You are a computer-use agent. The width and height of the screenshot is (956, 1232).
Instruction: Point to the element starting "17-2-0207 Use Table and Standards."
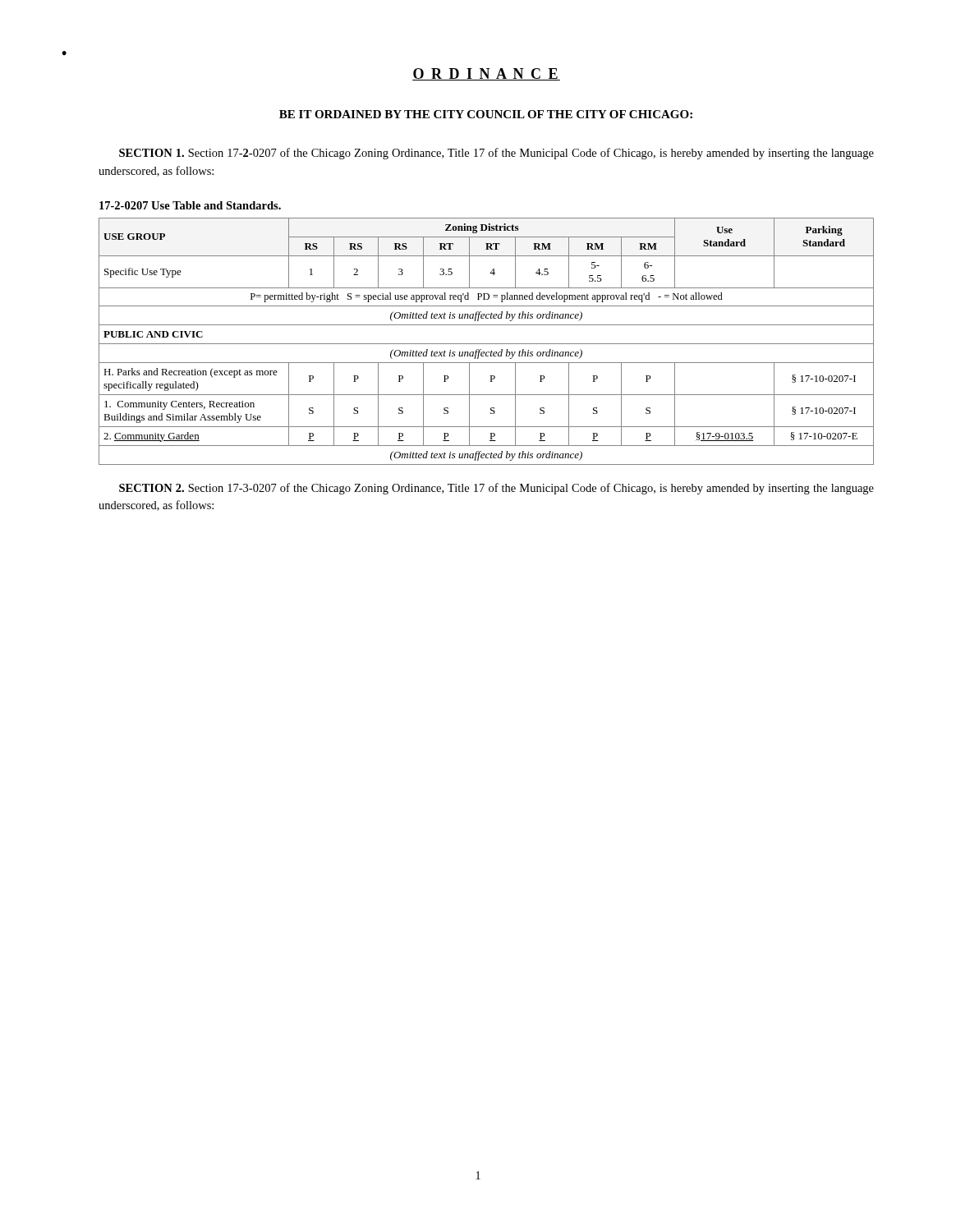190,205
